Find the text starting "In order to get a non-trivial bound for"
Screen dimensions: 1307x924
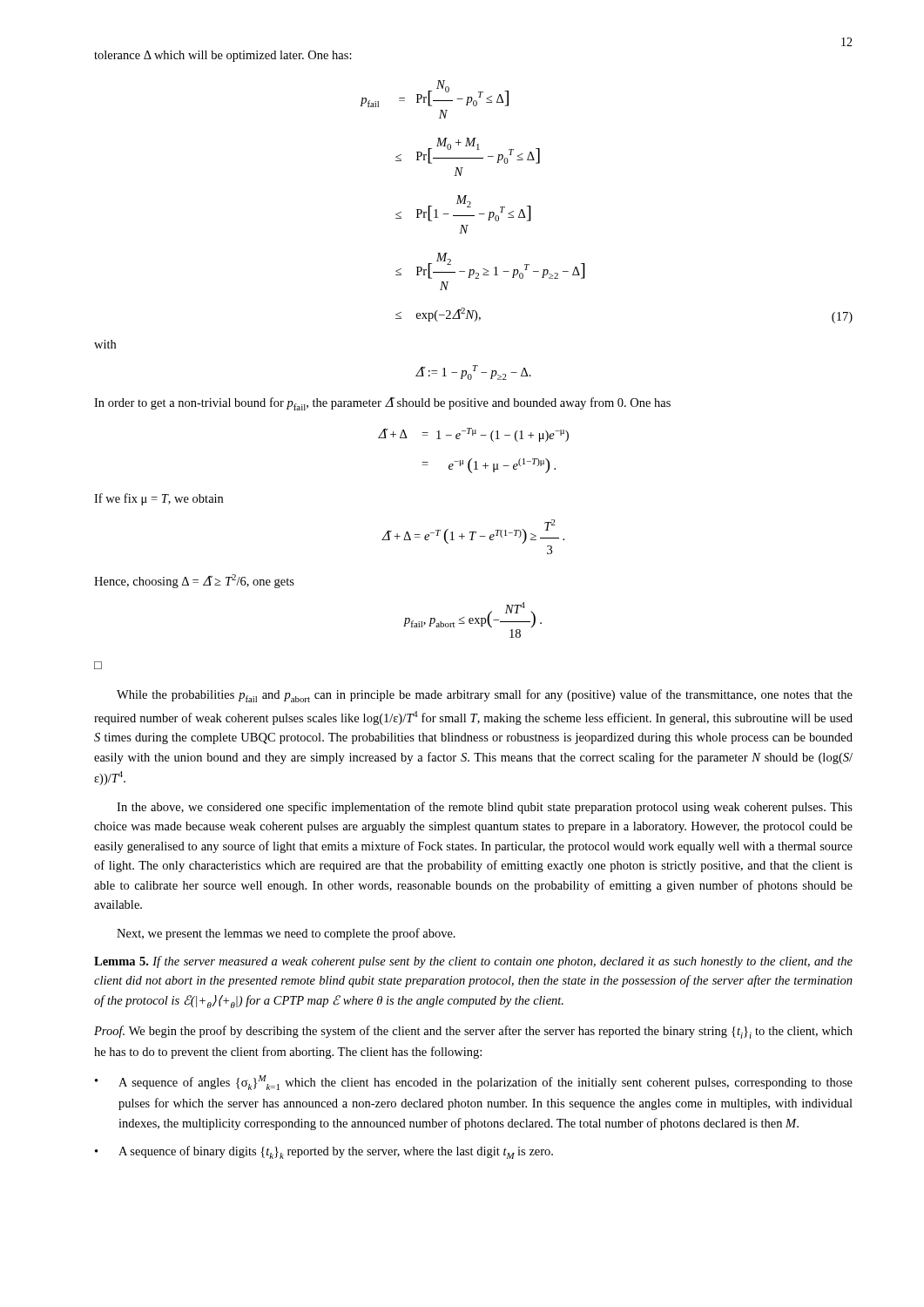tap(382, 404)
